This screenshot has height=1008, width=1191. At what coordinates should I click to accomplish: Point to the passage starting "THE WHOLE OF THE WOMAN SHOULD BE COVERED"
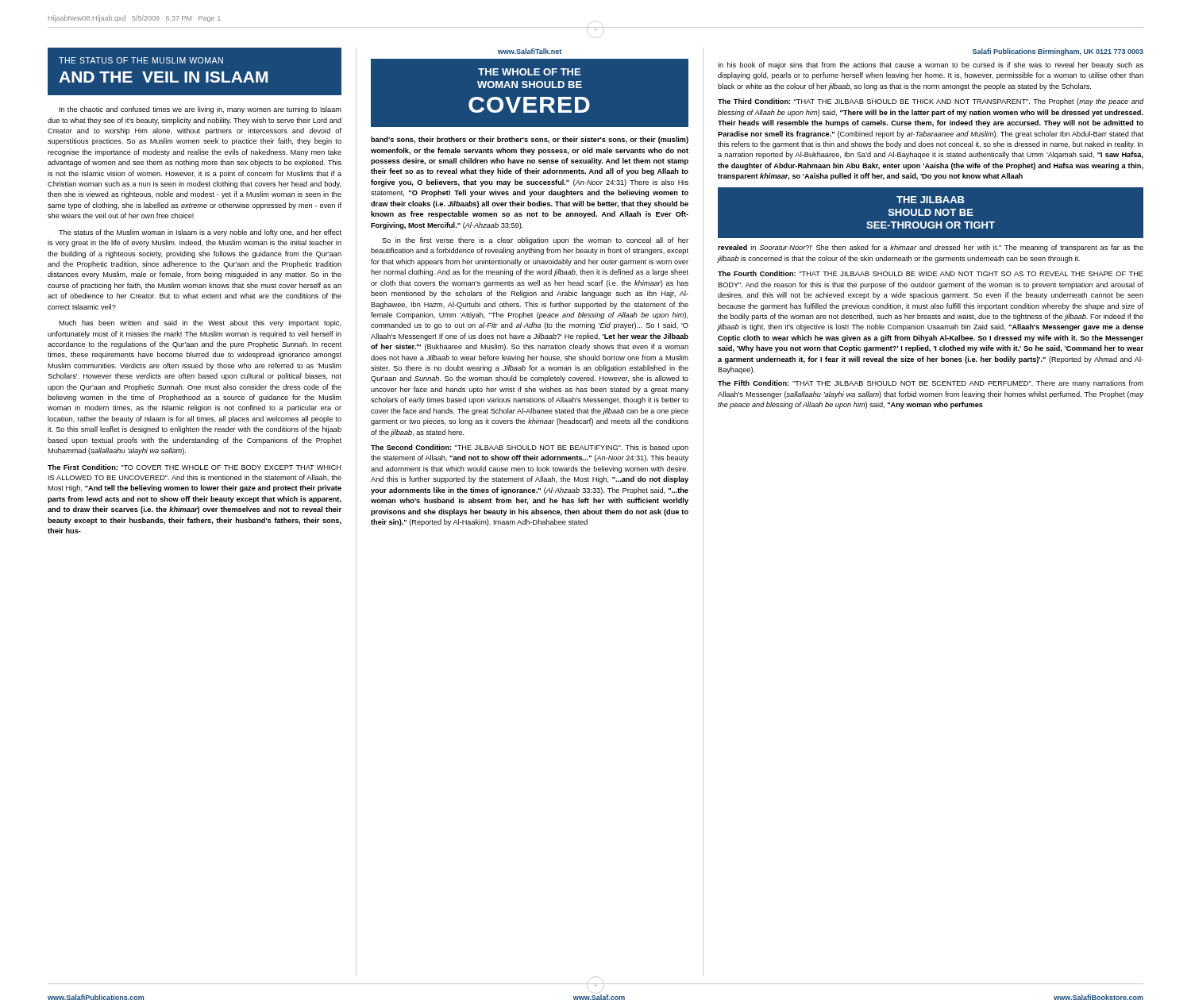(530, 93)
